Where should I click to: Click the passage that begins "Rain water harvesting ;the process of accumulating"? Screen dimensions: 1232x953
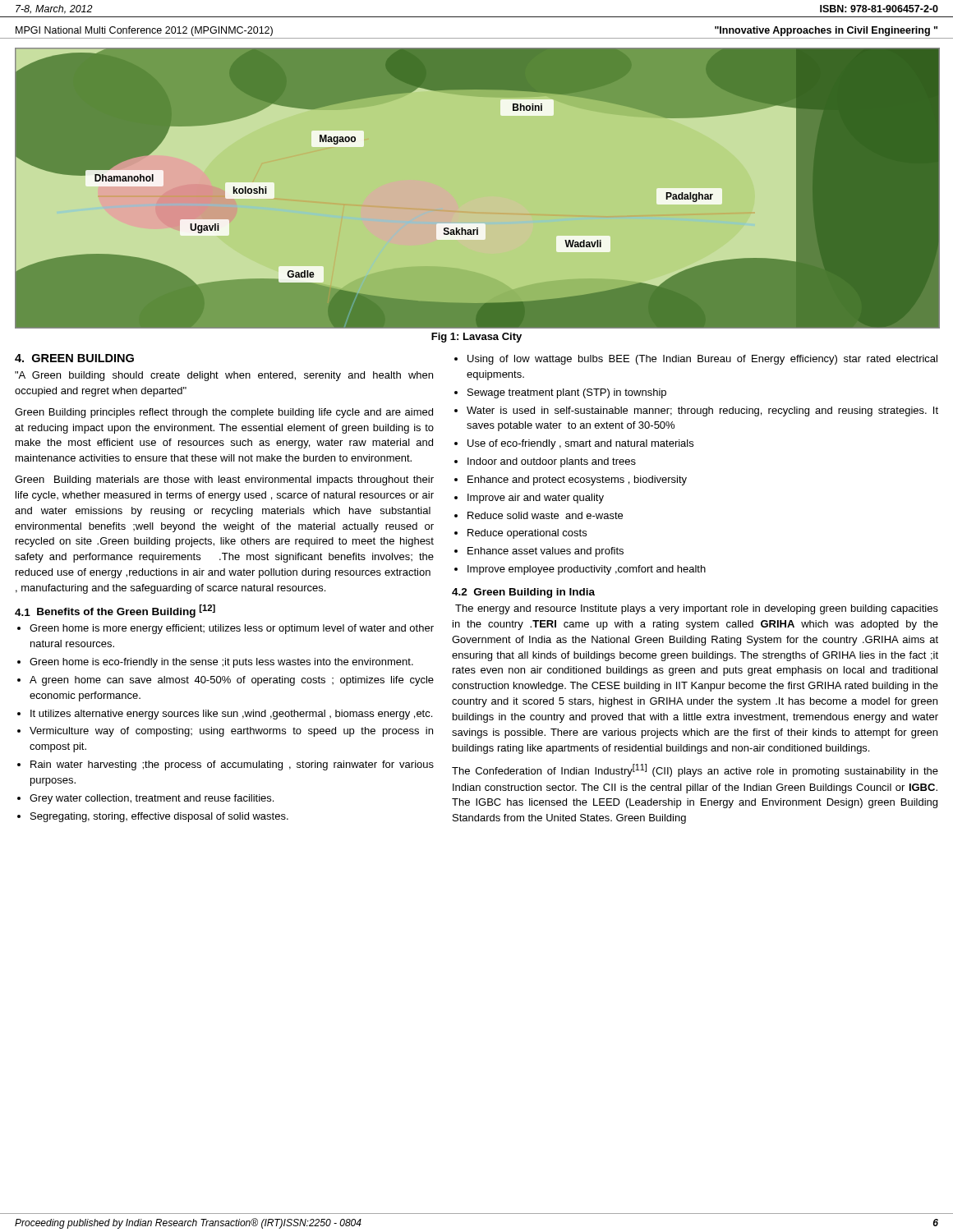[232, 772]
